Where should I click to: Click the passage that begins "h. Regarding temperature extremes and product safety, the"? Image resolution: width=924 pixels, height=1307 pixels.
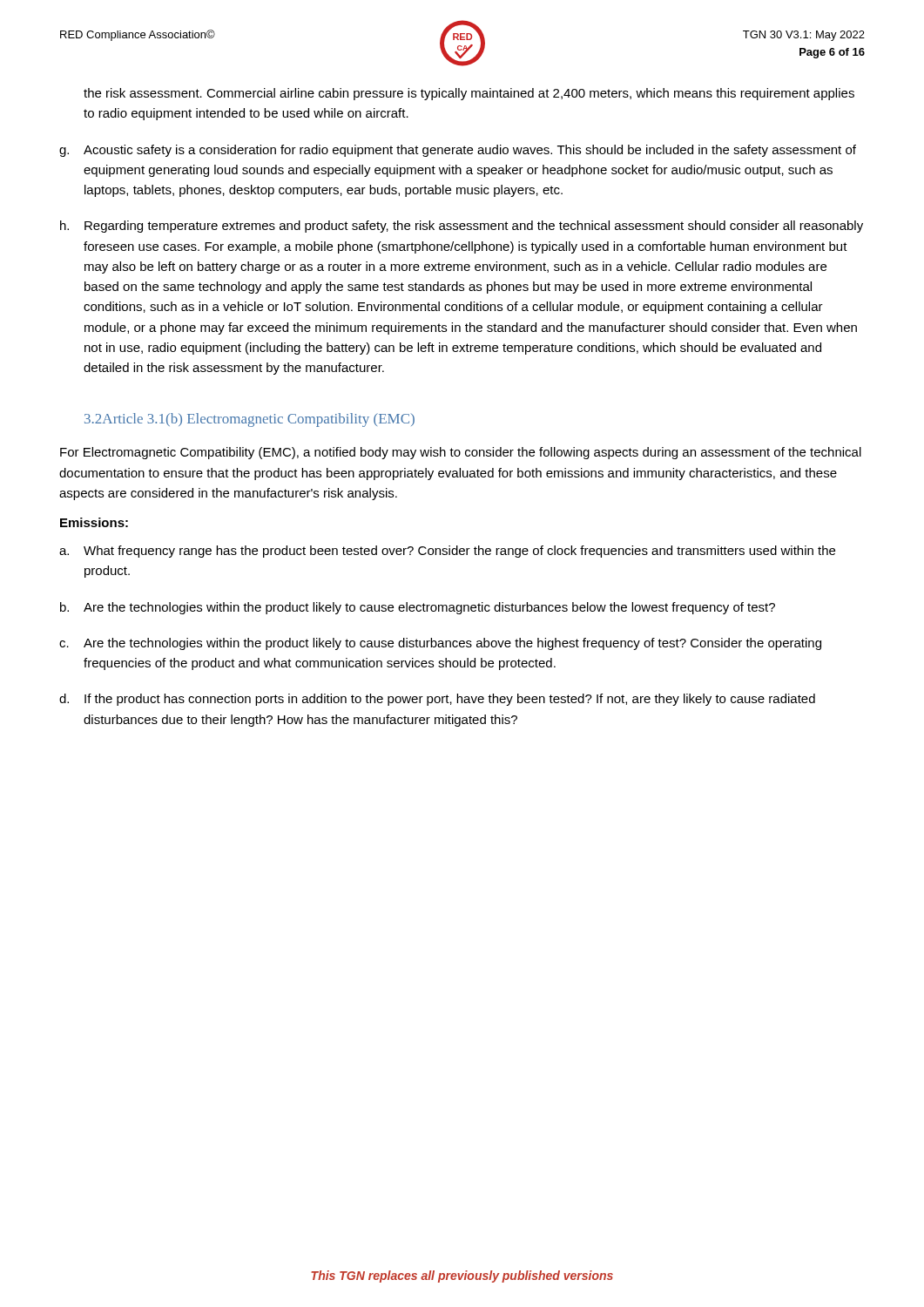pyautogui.click(x=462, y=296)
